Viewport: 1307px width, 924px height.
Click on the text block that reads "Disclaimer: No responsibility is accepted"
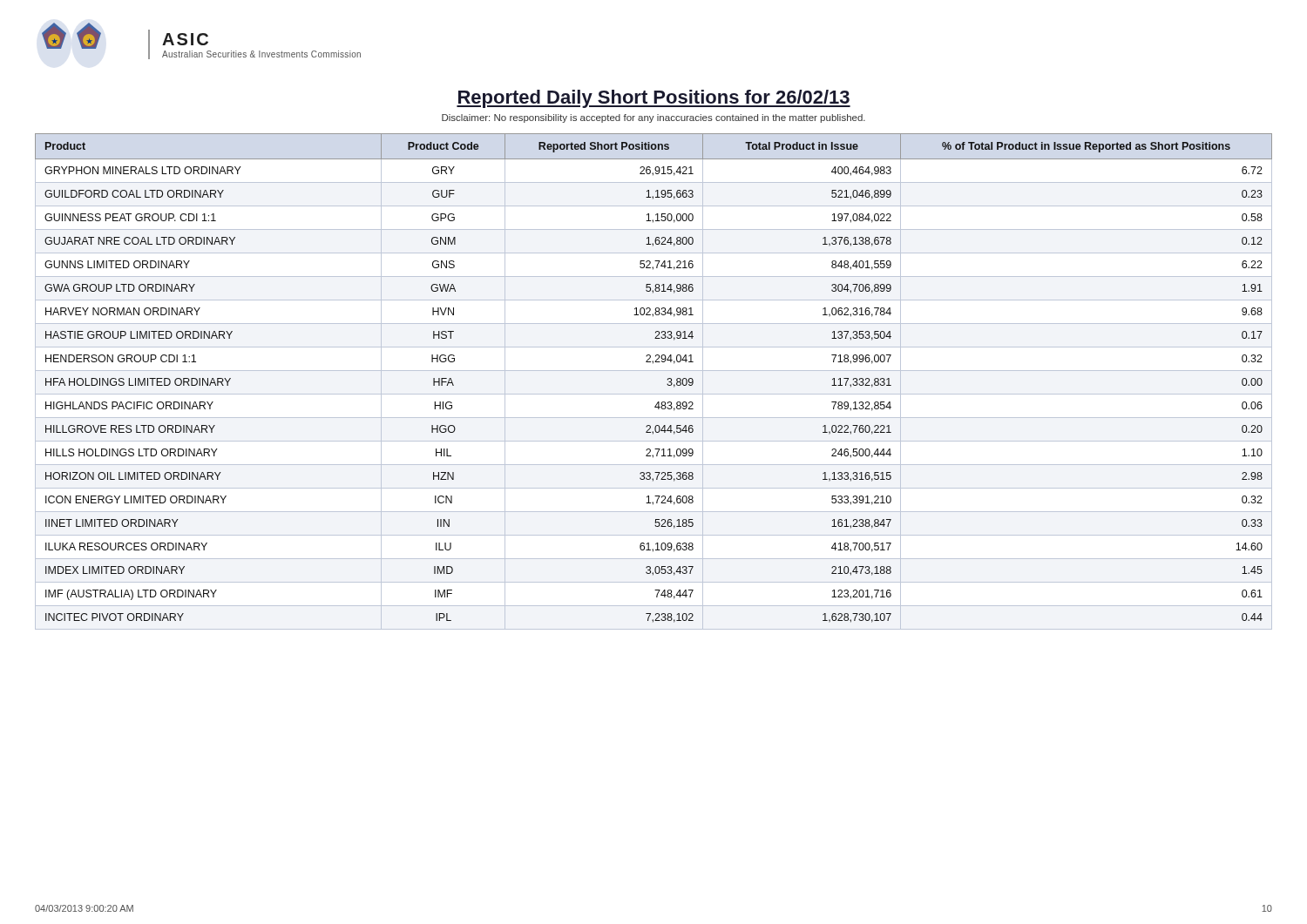pyautogui.click(x=654, y=118)
